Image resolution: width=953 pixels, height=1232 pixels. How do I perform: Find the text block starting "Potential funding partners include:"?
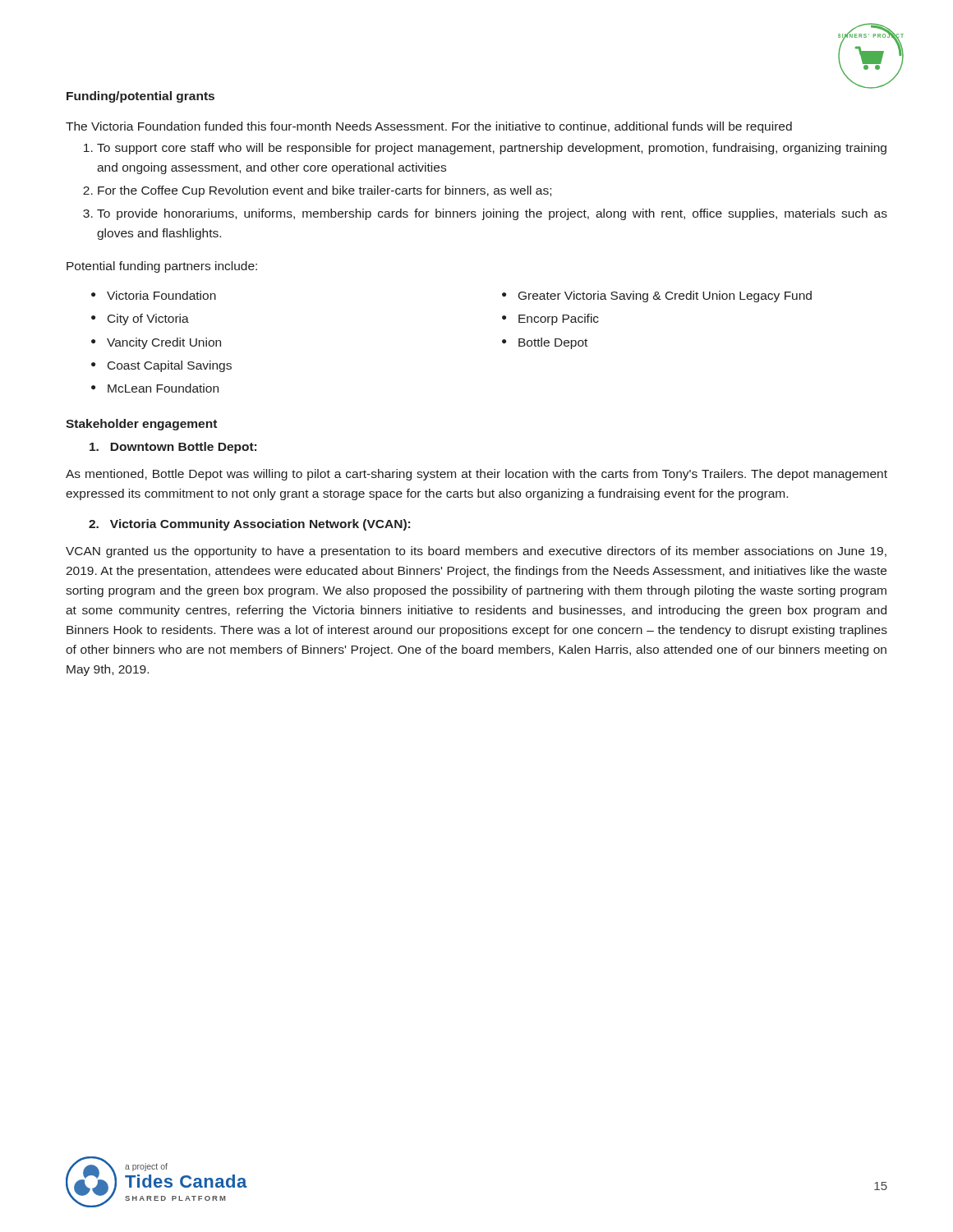(162, 266)
